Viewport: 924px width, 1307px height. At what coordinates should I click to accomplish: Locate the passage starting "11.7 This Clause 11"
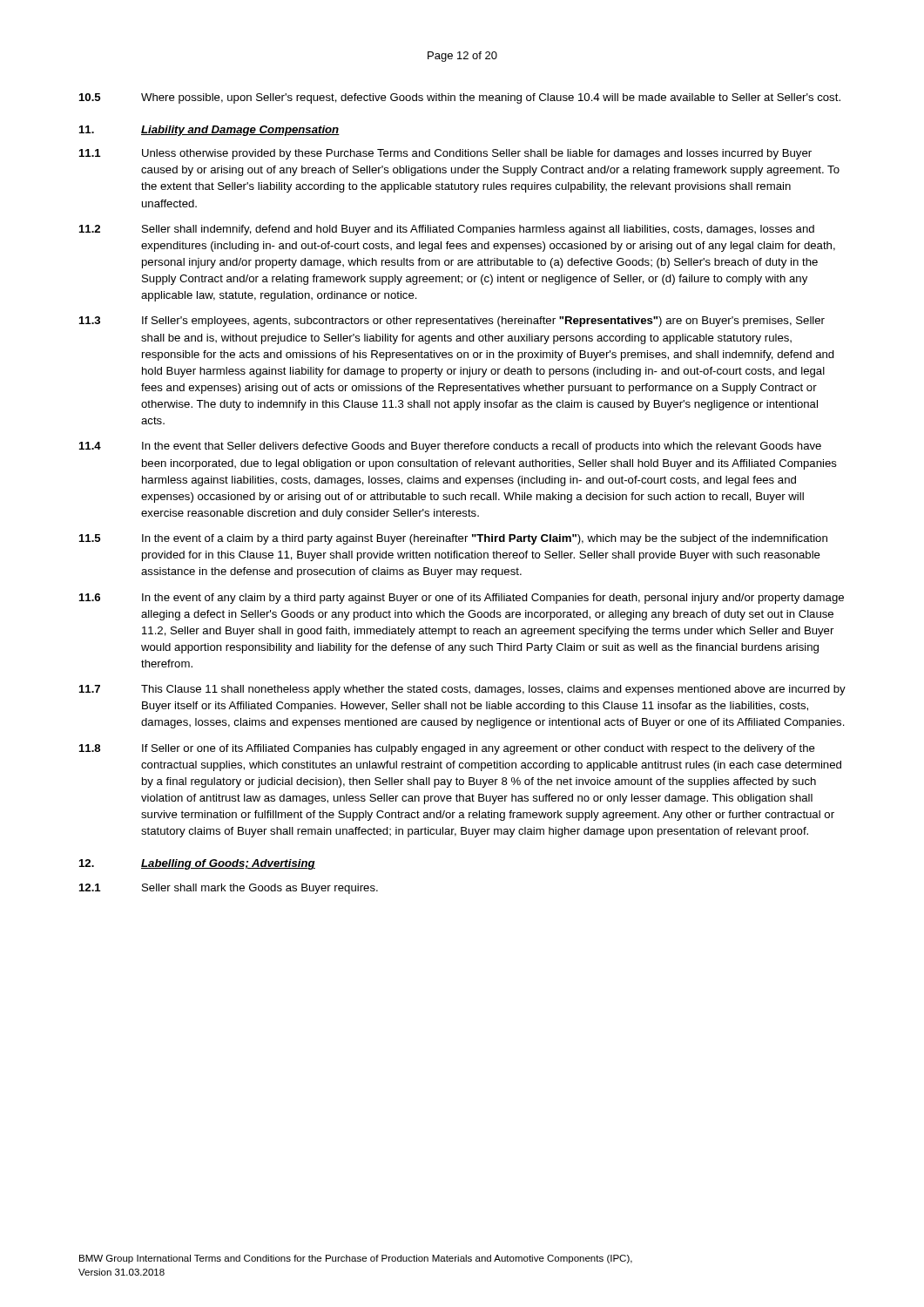[462, 706]
